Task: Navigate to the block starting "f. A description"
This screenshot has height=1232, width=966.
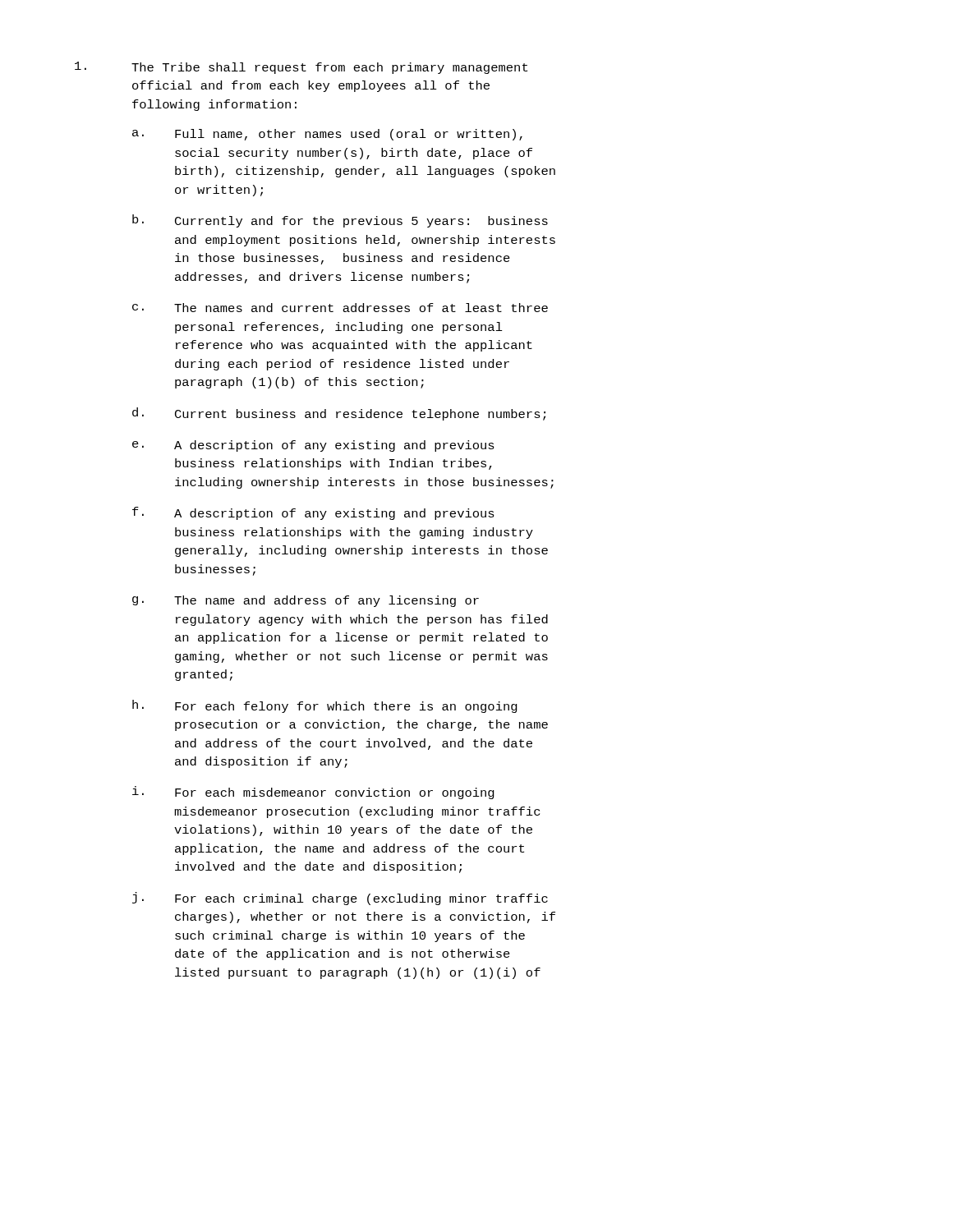Action: pyautogui.click(x=512, y=542)
